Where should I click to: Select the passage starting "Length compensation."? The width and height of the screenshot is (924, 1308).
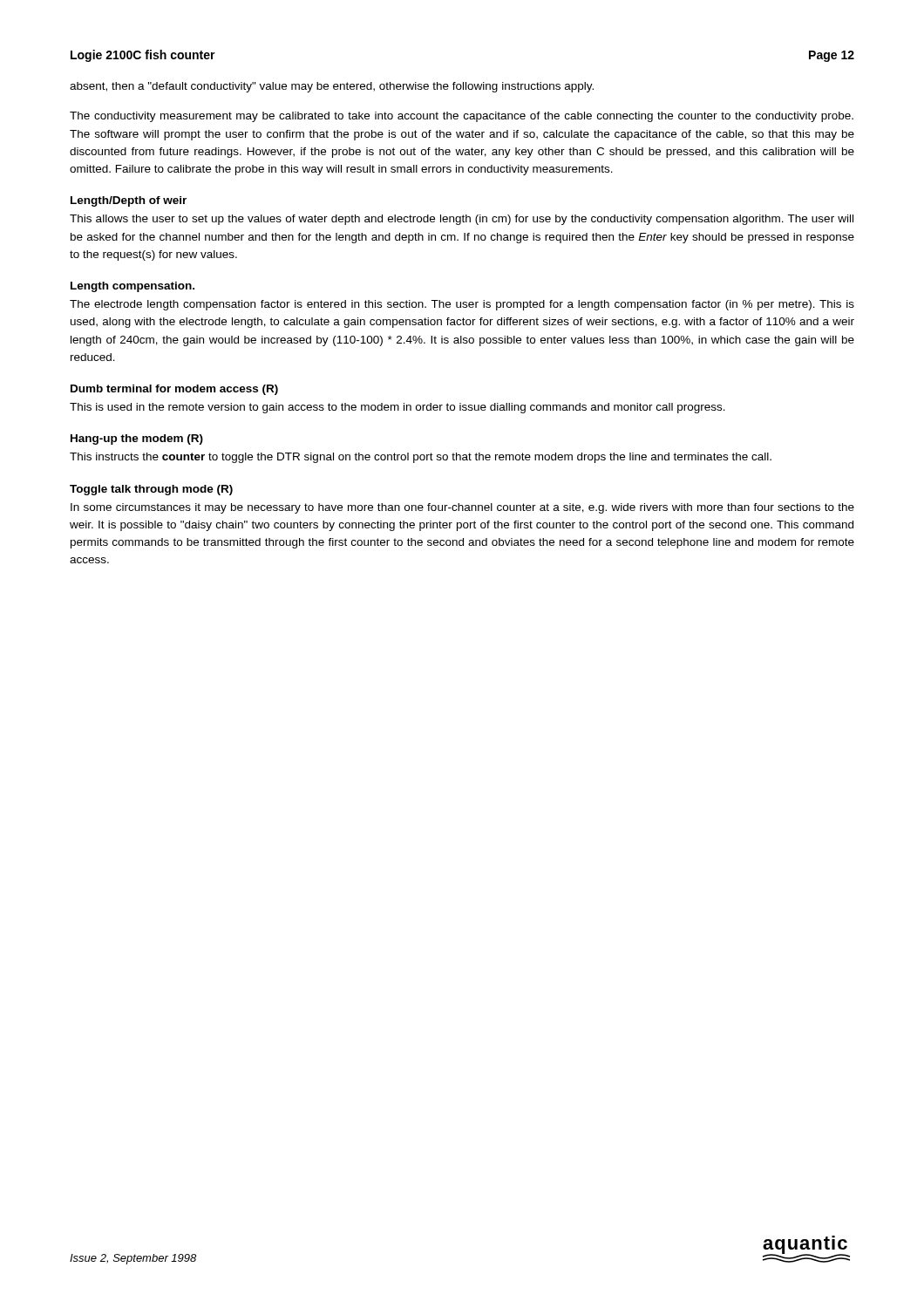click(133, 286)
